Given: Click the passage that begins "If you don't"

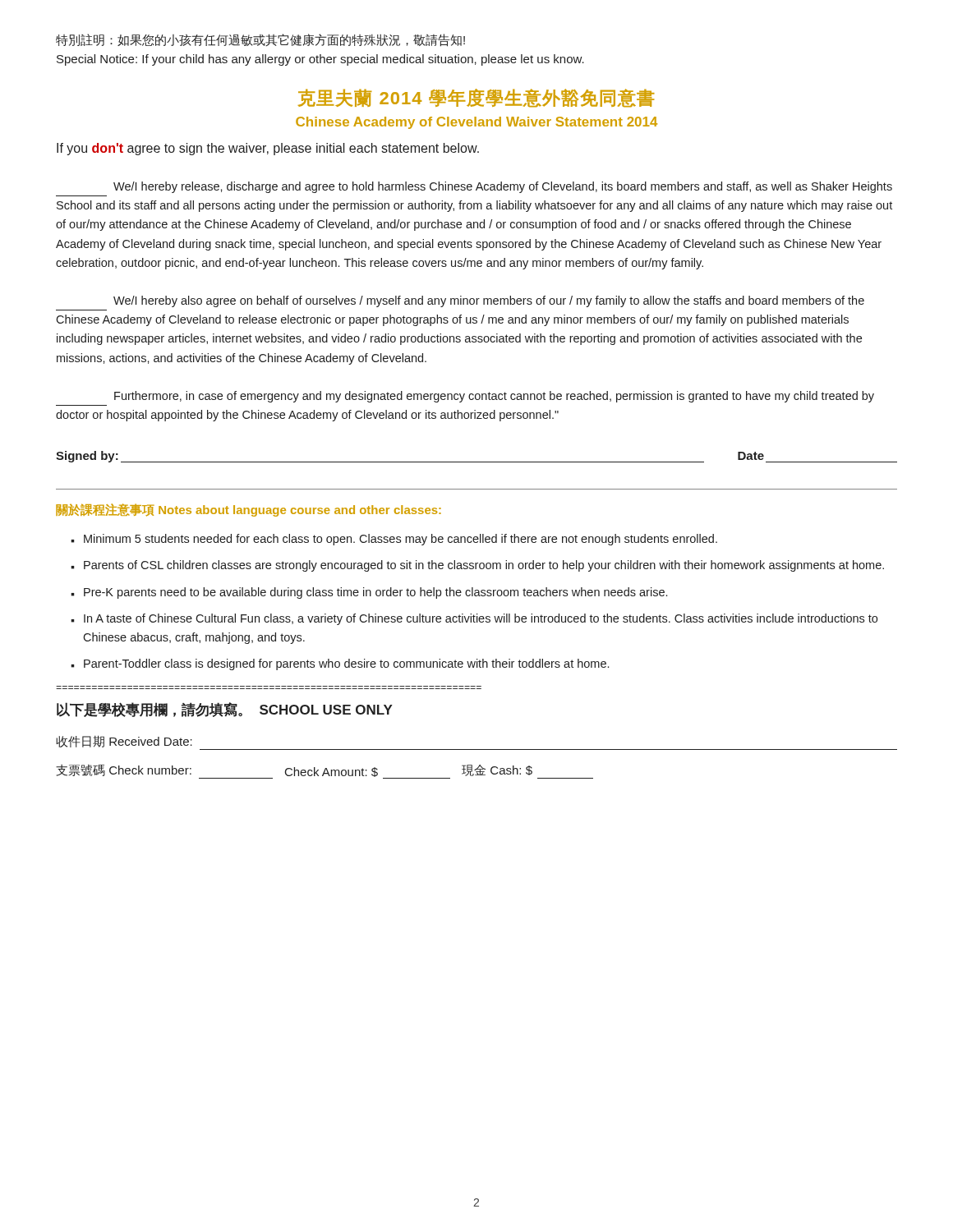Looking at the screenshot, I should [268, 148].
